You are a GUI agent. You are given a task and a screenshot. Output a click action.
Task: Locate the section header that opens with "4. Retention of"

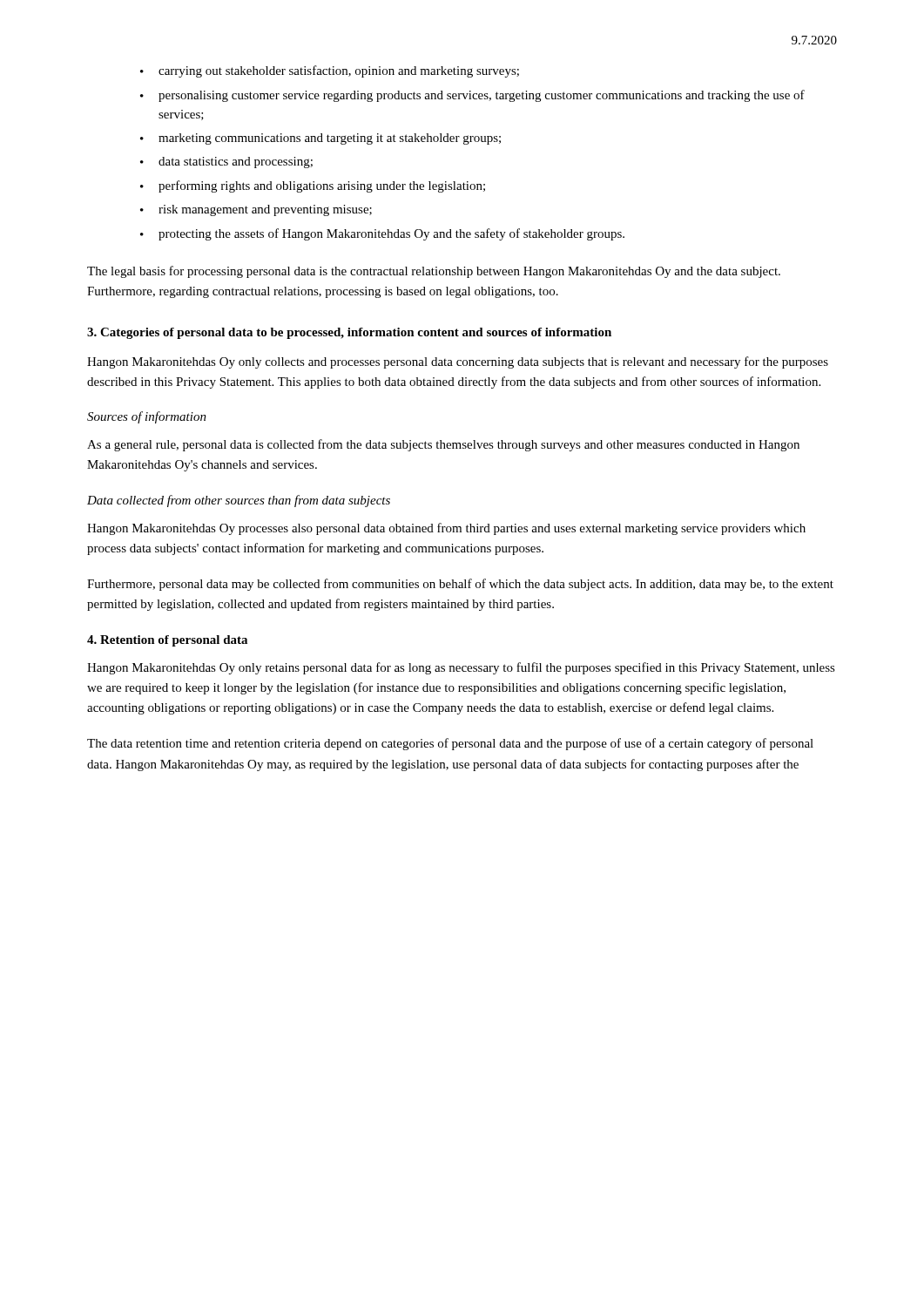[x=167, y=639]
